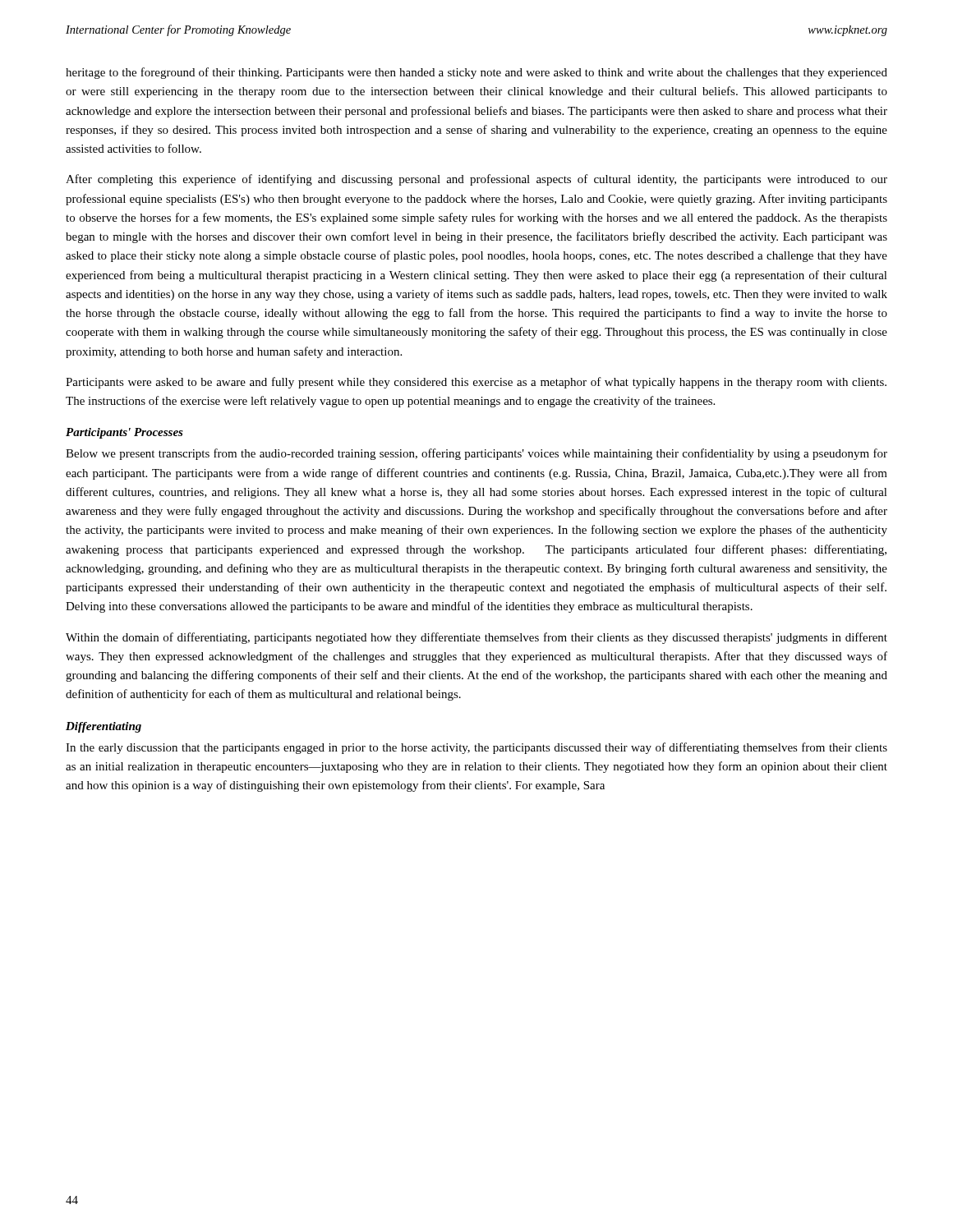953x1232 pixels.
Task: Find the block on this page that starts "Below we present transcripts from the audio-recorded"
Action: pos(476,530)
